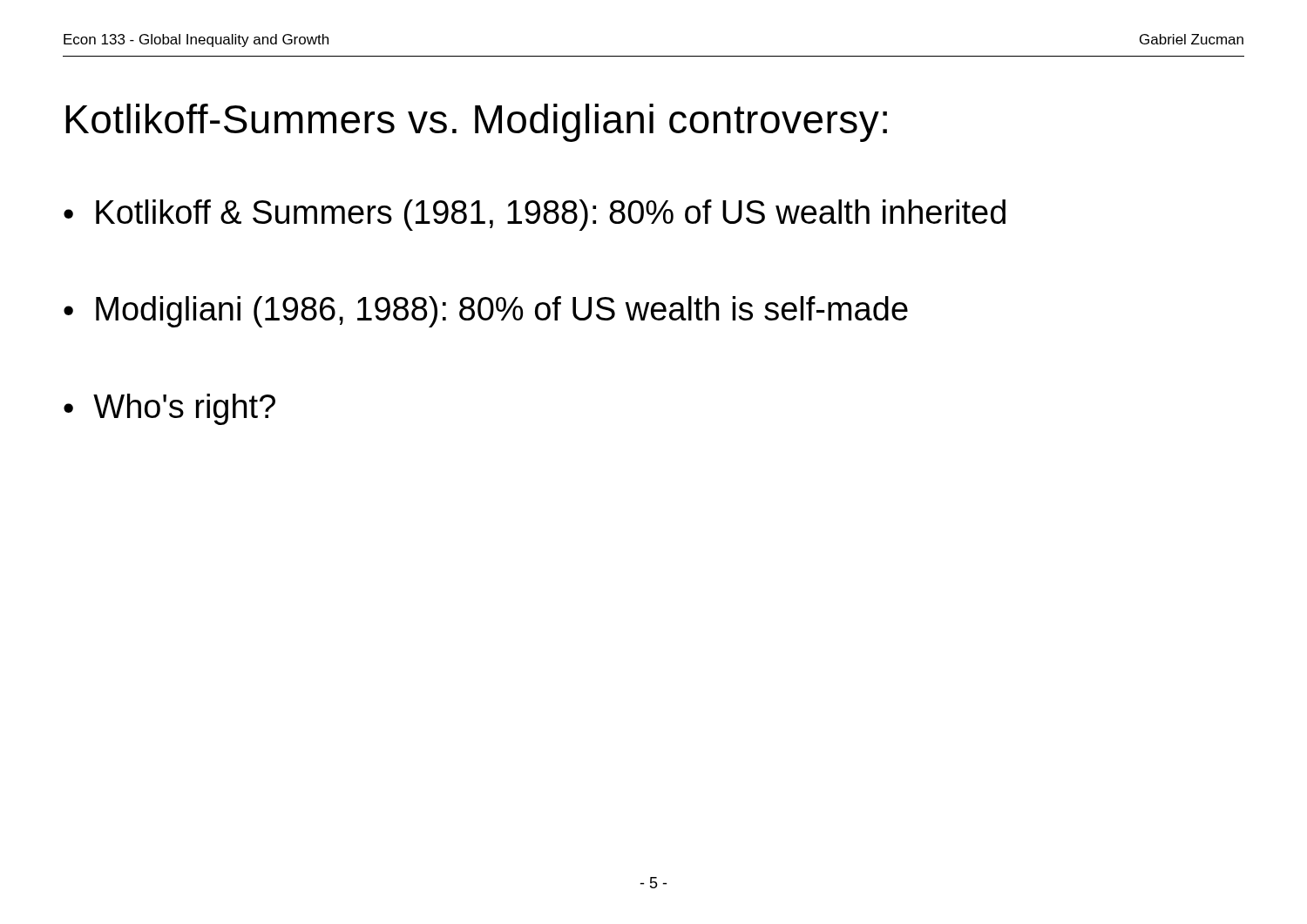Click where it says "Kotlikoff-Summers vs. Modigliani controversy:"
This screenshot has height=924, width=1307.
coord(477,119)
